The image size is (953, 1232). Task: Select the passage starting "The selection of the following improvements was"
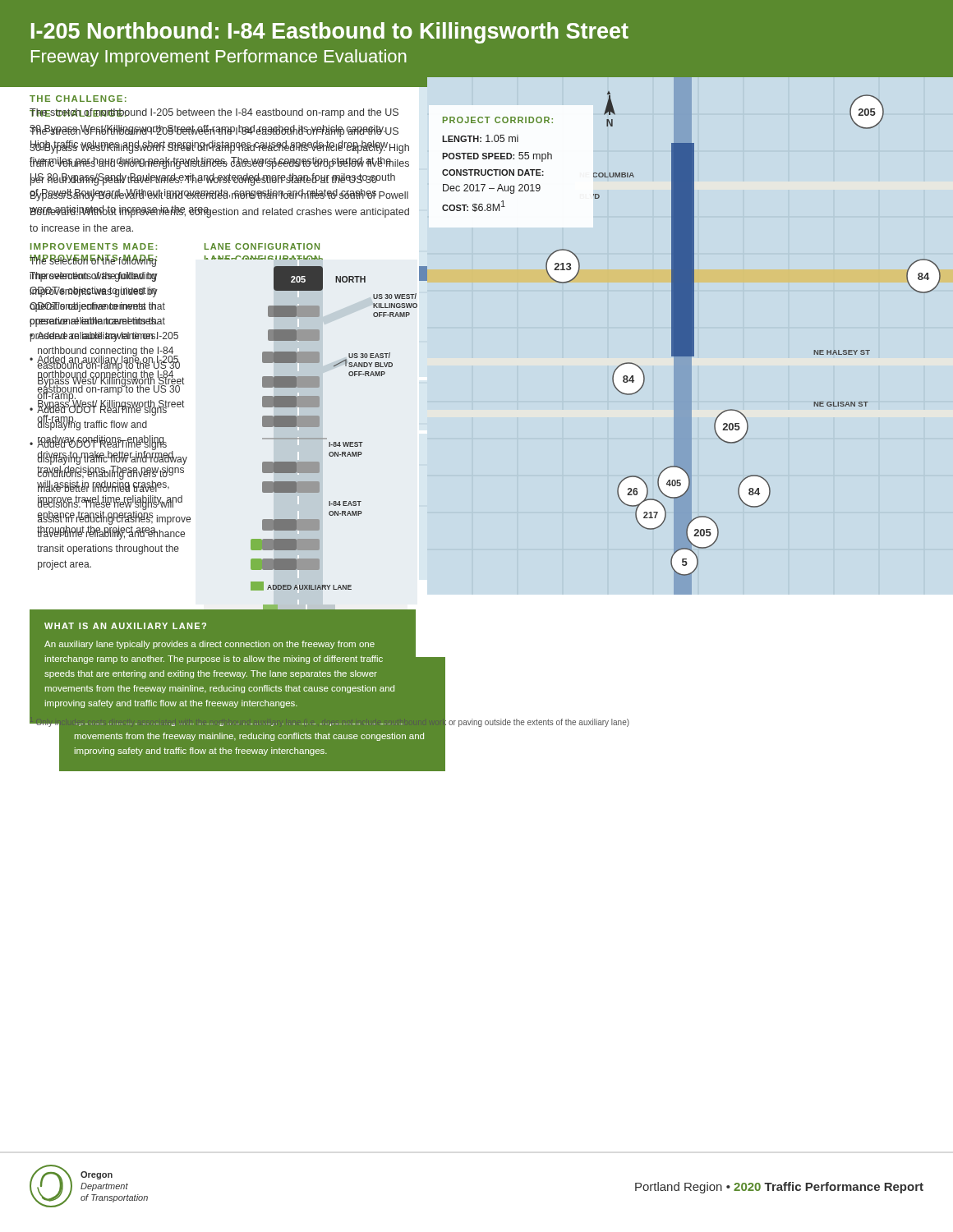[x=97, y=306]
